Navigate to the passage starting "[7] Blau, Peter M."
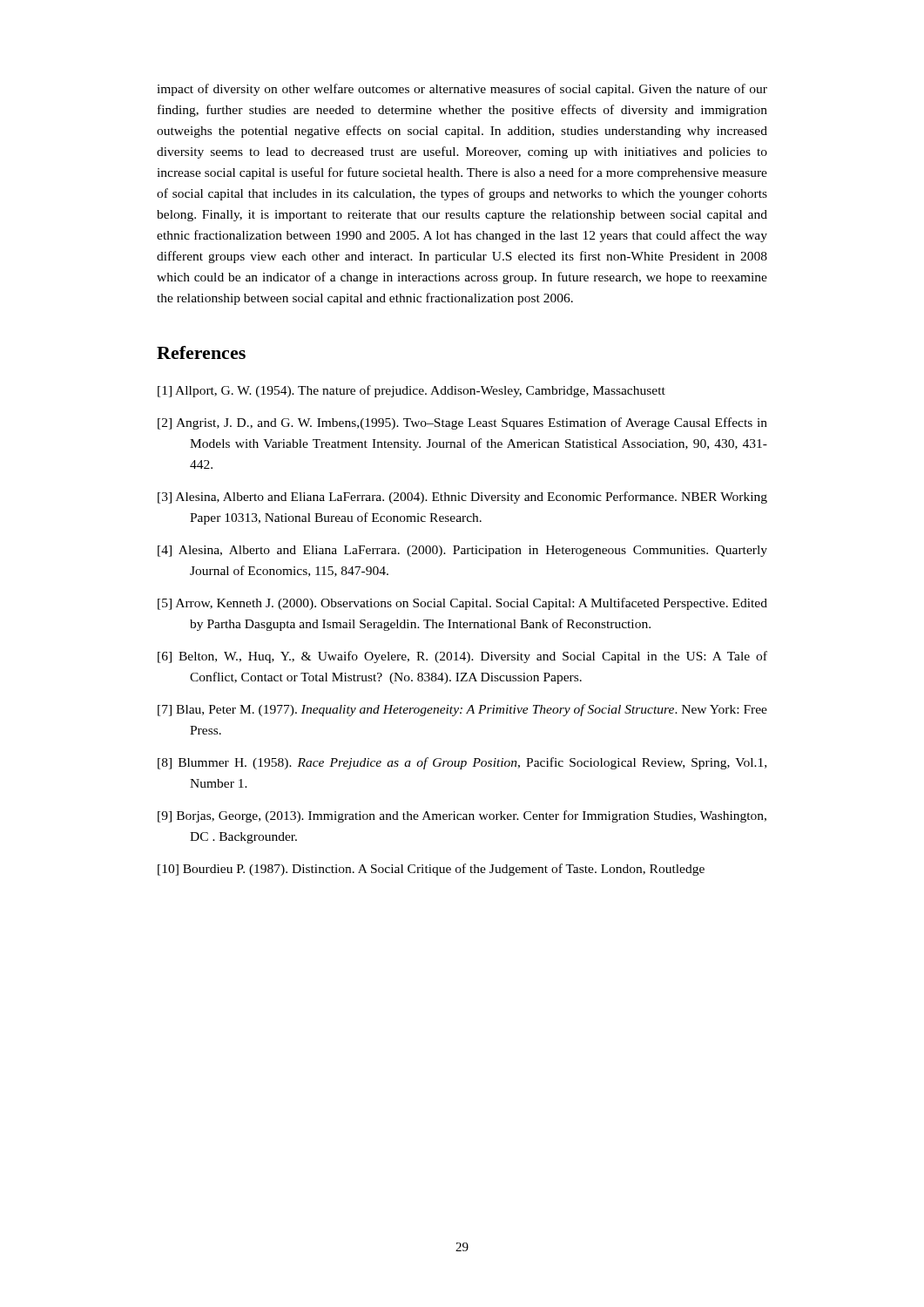Image resolution: width=924 pixels, height=1307 pixels. tap(462, 720)
